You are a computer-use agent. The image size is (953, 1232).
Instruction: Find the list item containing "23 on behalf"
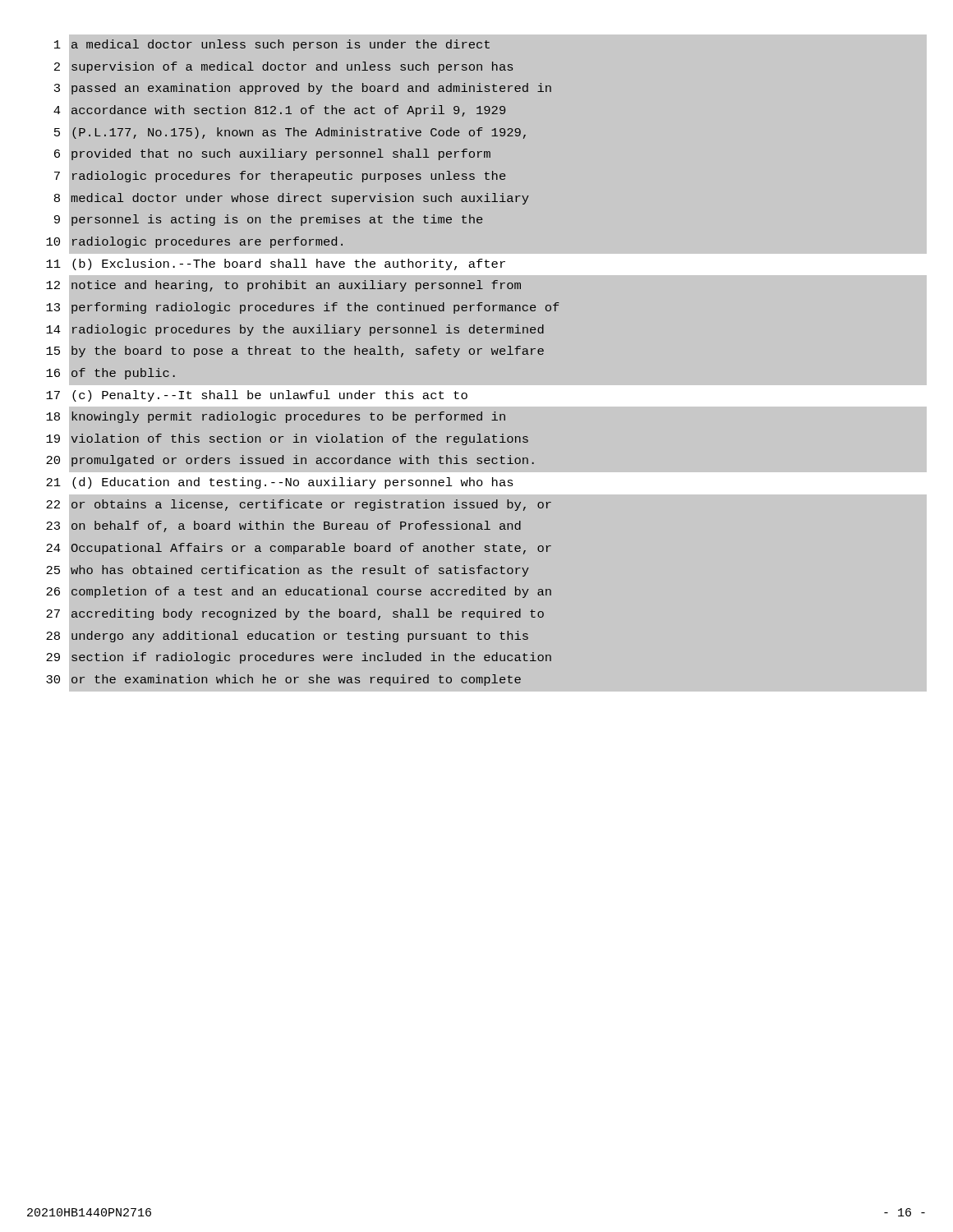476,527
